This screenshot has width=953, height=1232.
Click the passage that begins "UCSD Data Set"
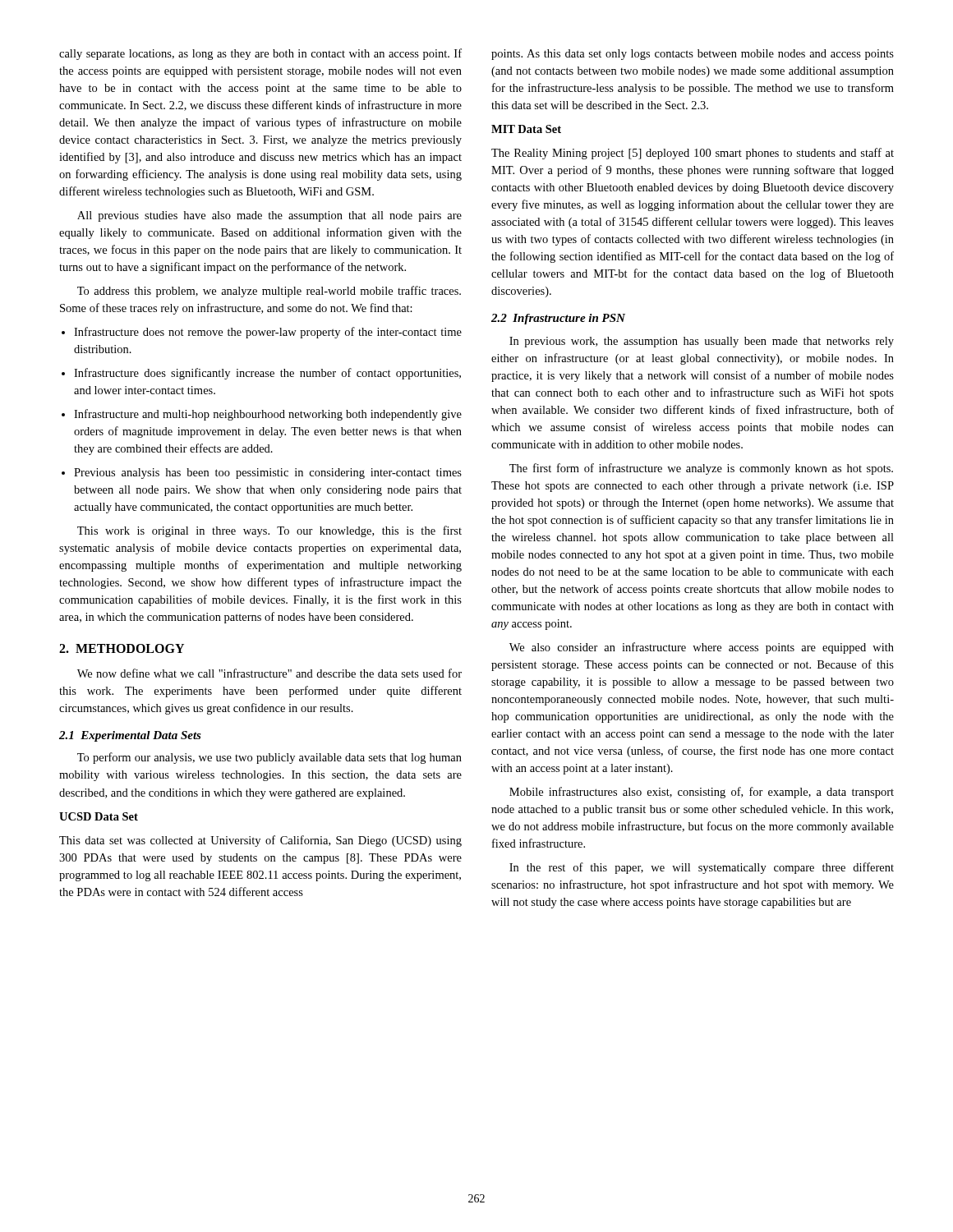(x=260, y=854)
